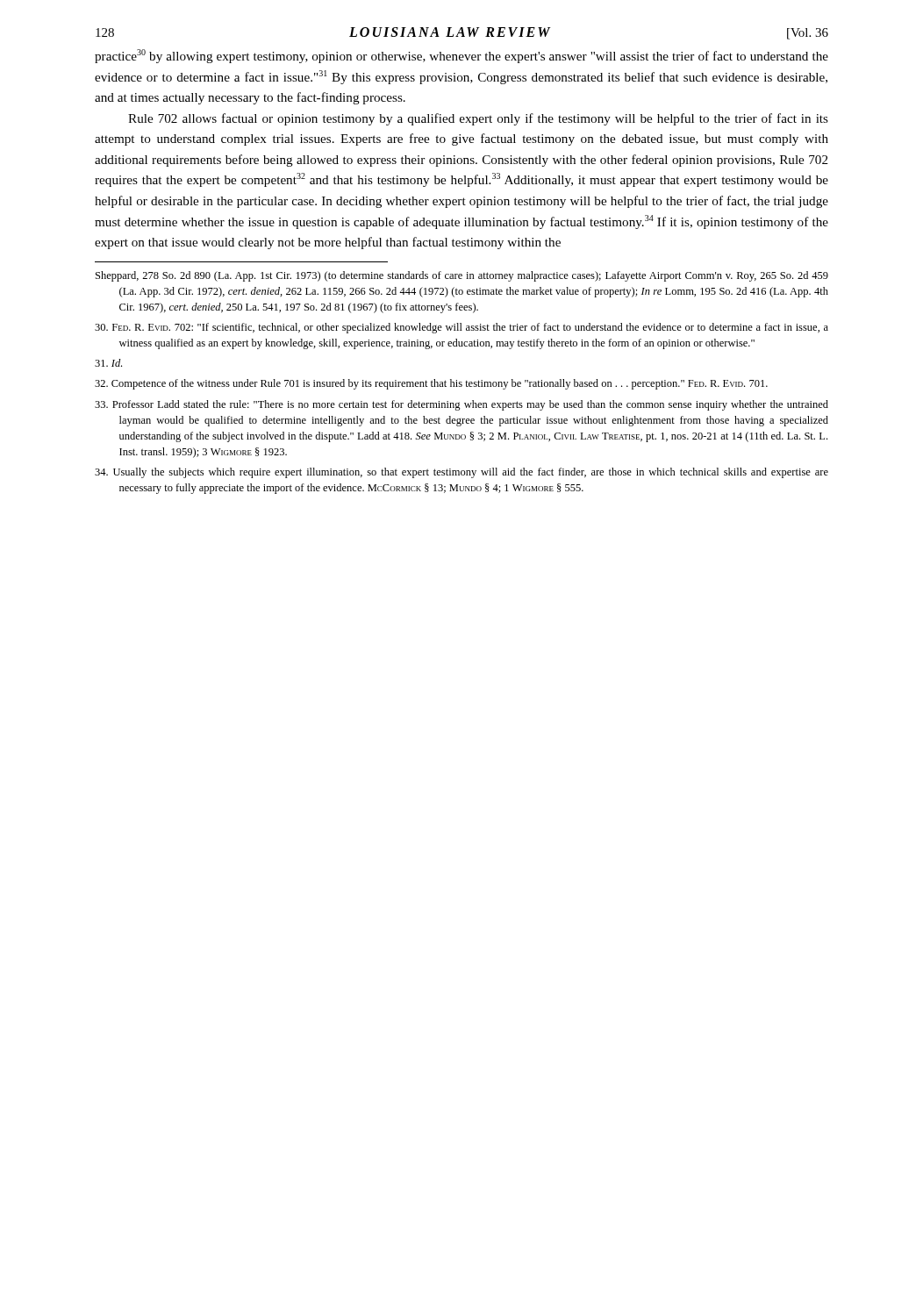Viewport: 923px width, 1316px height.
Task: Click on the text block starting "Sheppard, 278 So. 2d"
Action: [x=462, y=291]
